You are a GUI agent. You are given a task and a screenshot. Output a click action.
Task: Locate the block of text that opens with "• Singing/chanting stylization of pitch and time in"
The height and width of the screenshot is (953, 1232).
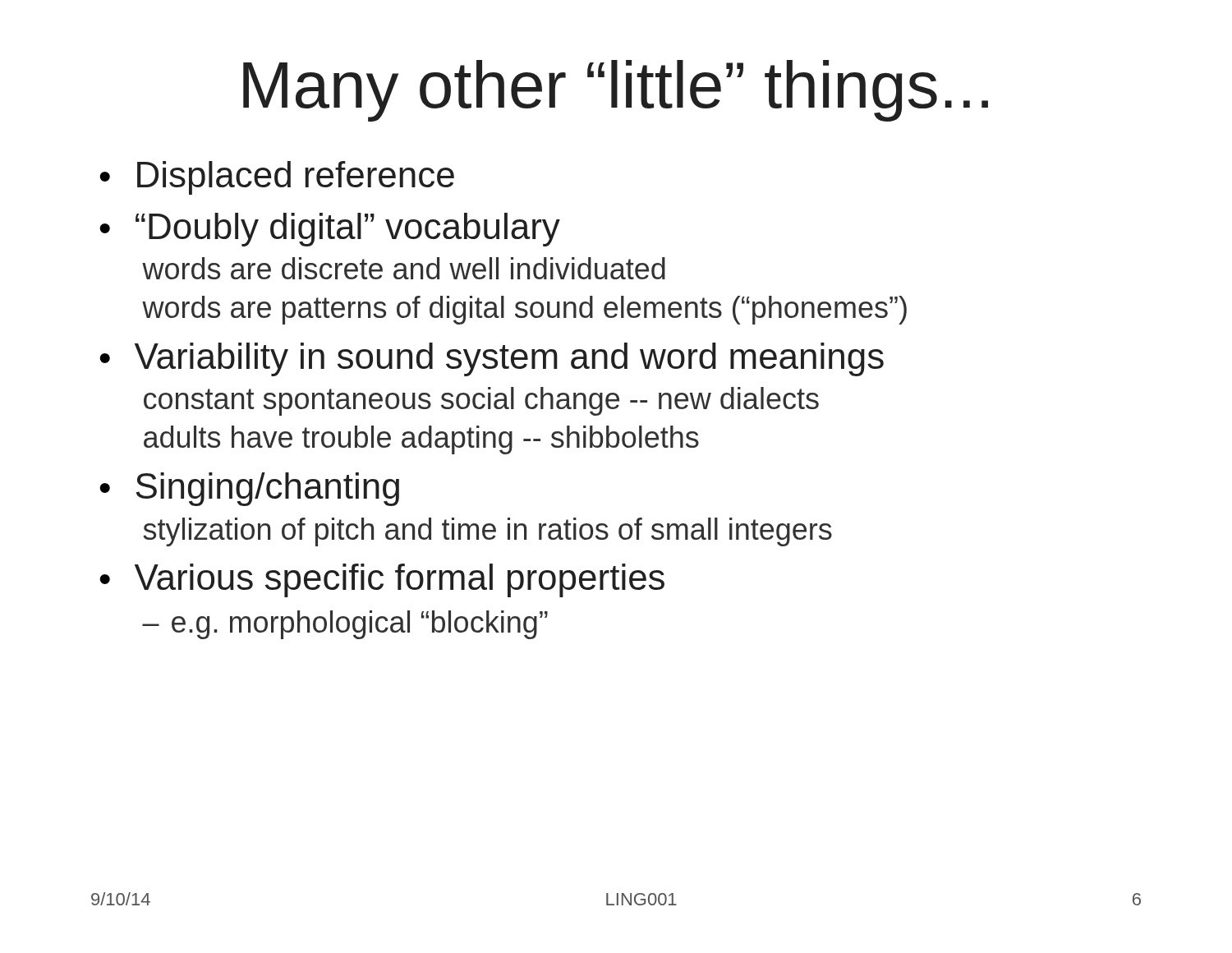point(620,507)
